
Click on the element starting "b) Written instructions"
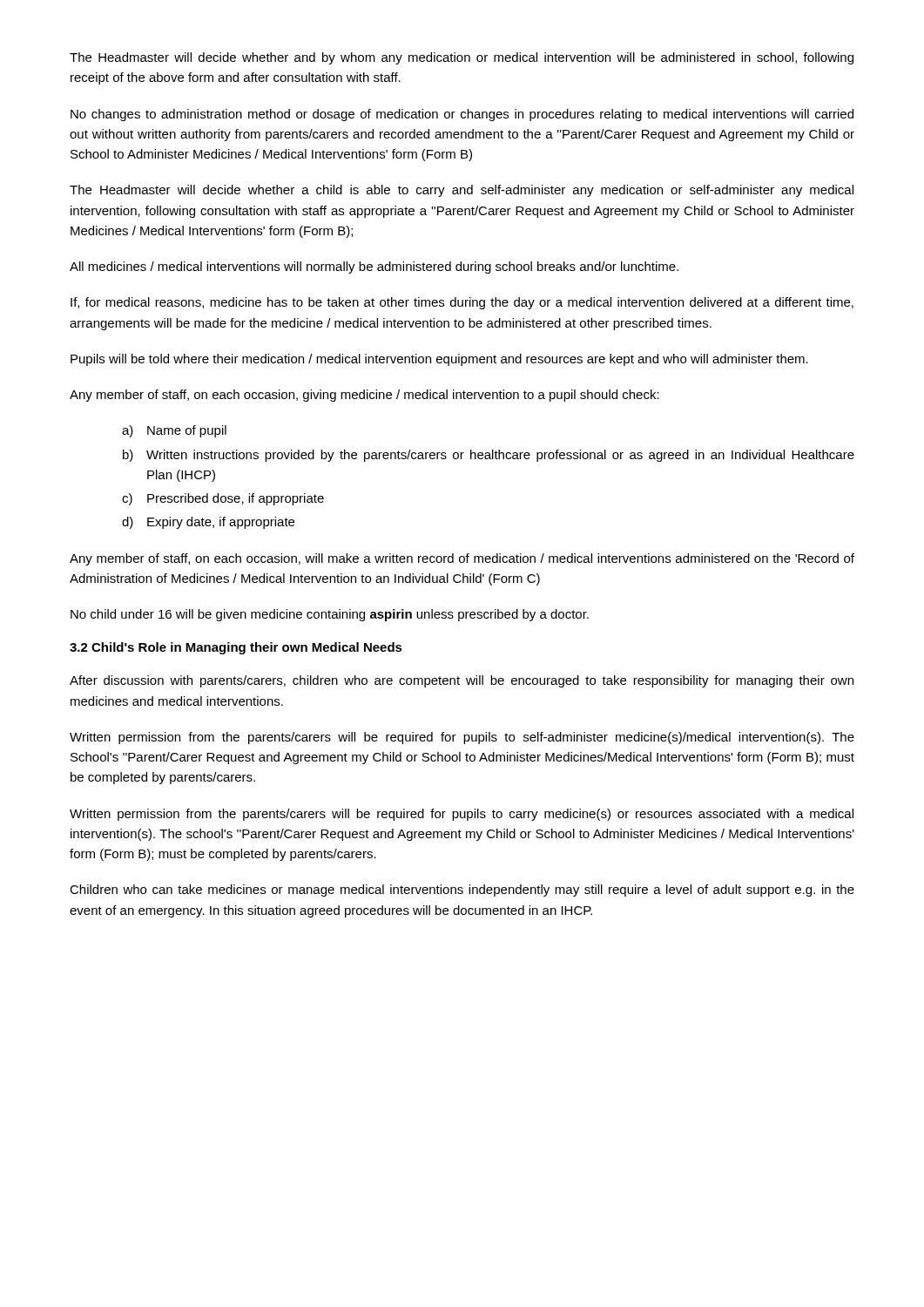point(488,464)
